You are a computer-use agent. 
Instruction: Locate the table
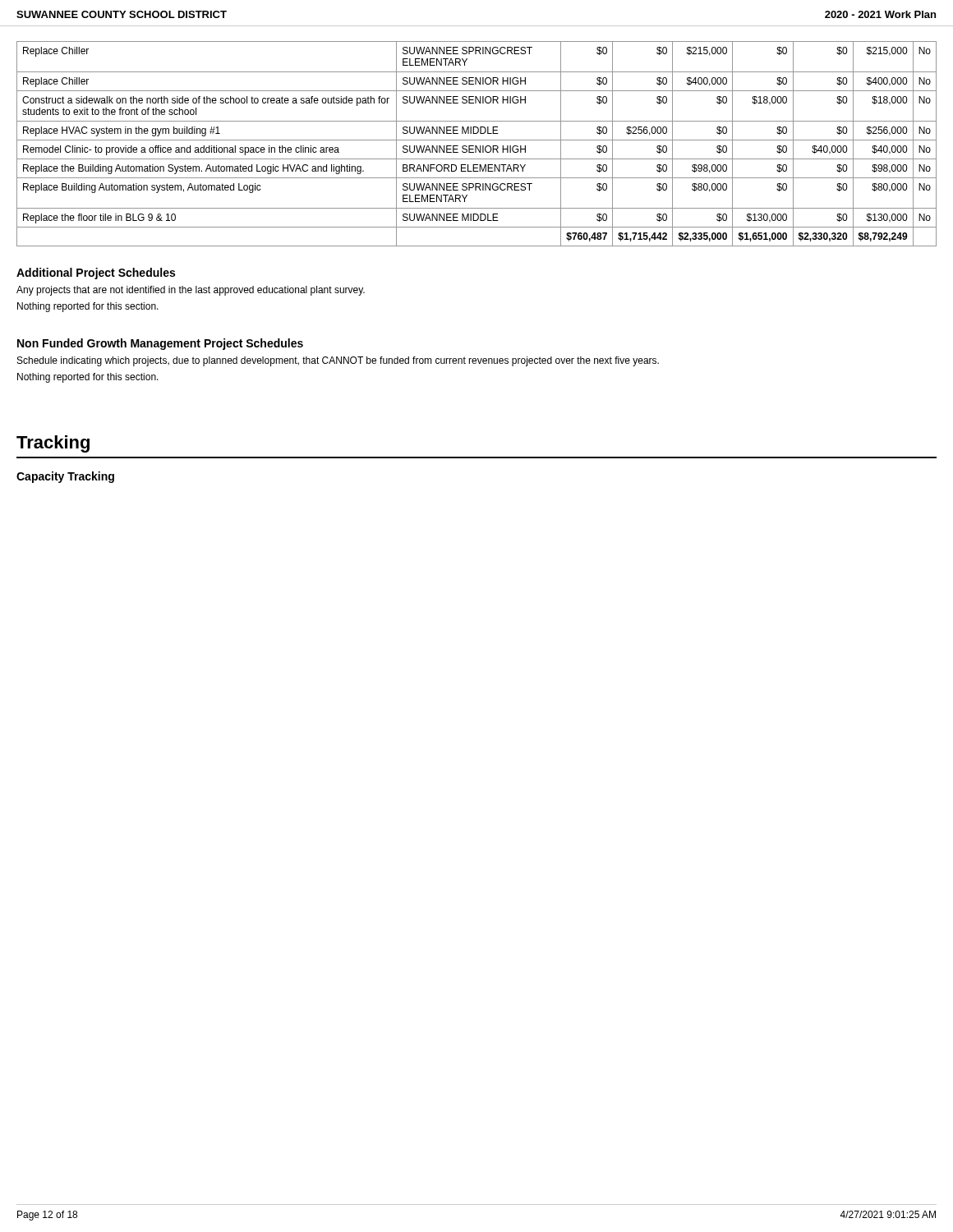tap(476, 144)
